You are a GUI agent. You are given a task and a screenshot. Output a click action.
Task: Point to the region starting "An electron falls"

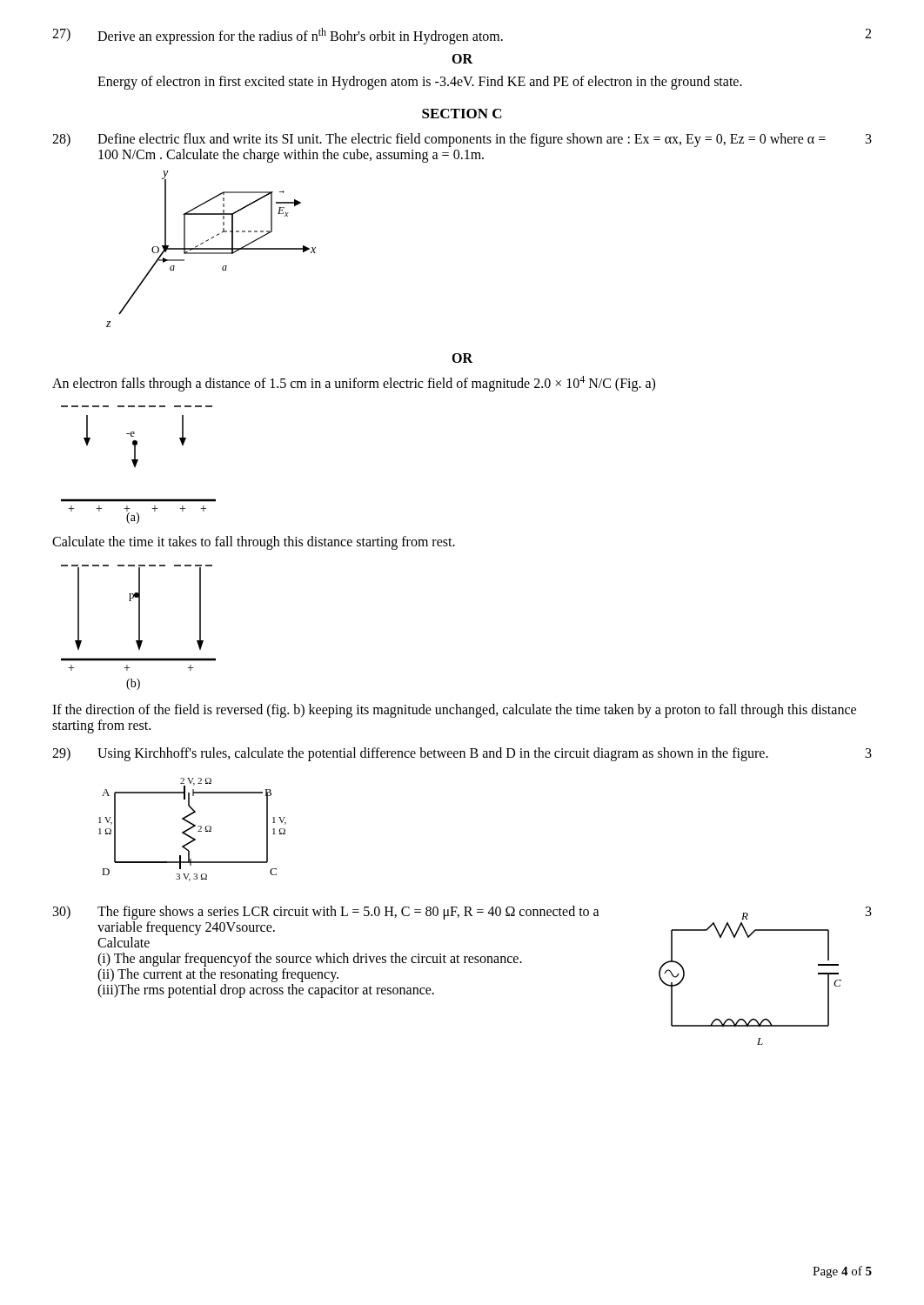[354, 382]
